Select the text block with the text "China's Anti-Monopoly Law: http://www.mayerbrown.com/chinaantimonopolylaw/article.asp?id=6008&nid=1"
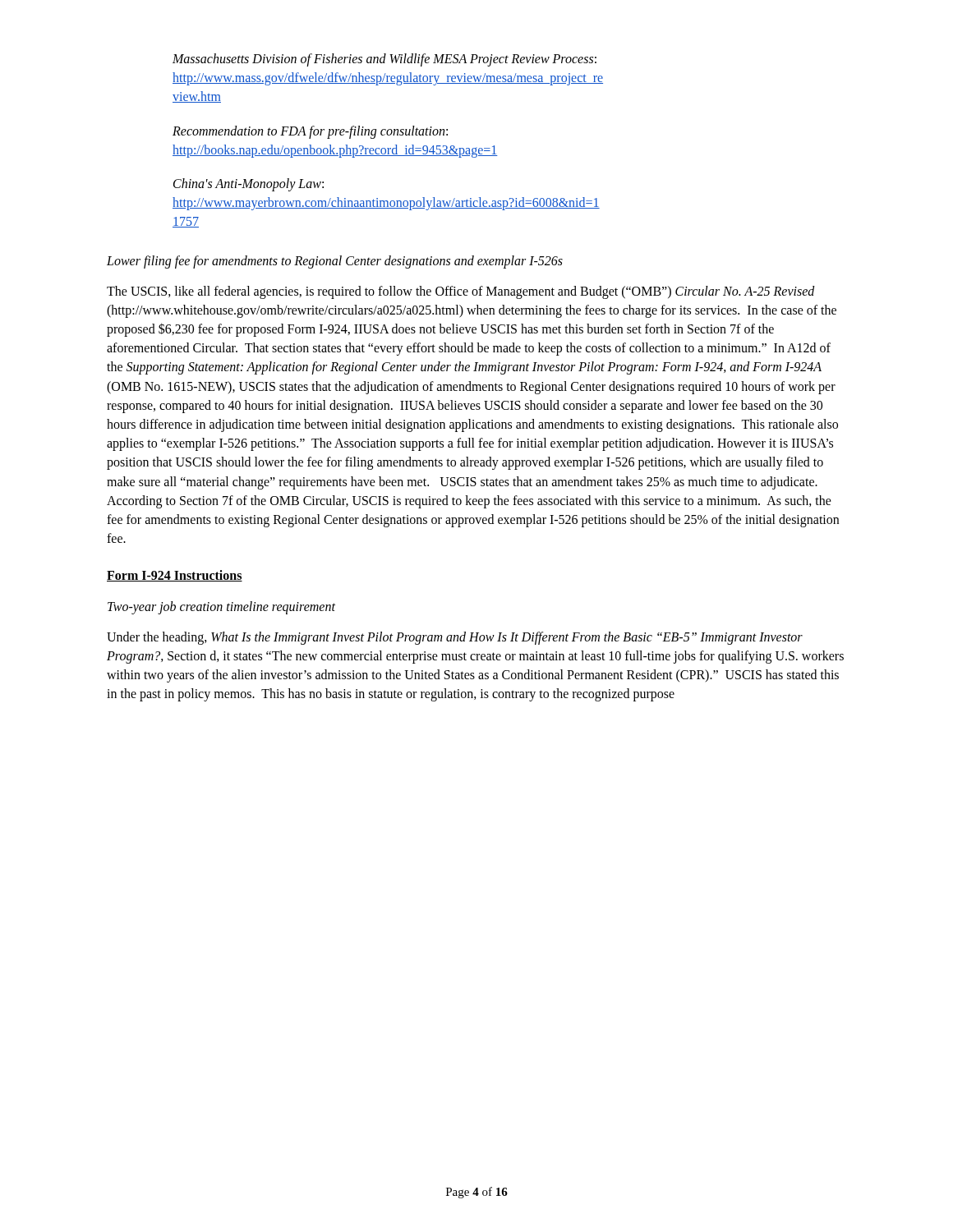 [485, 203]
